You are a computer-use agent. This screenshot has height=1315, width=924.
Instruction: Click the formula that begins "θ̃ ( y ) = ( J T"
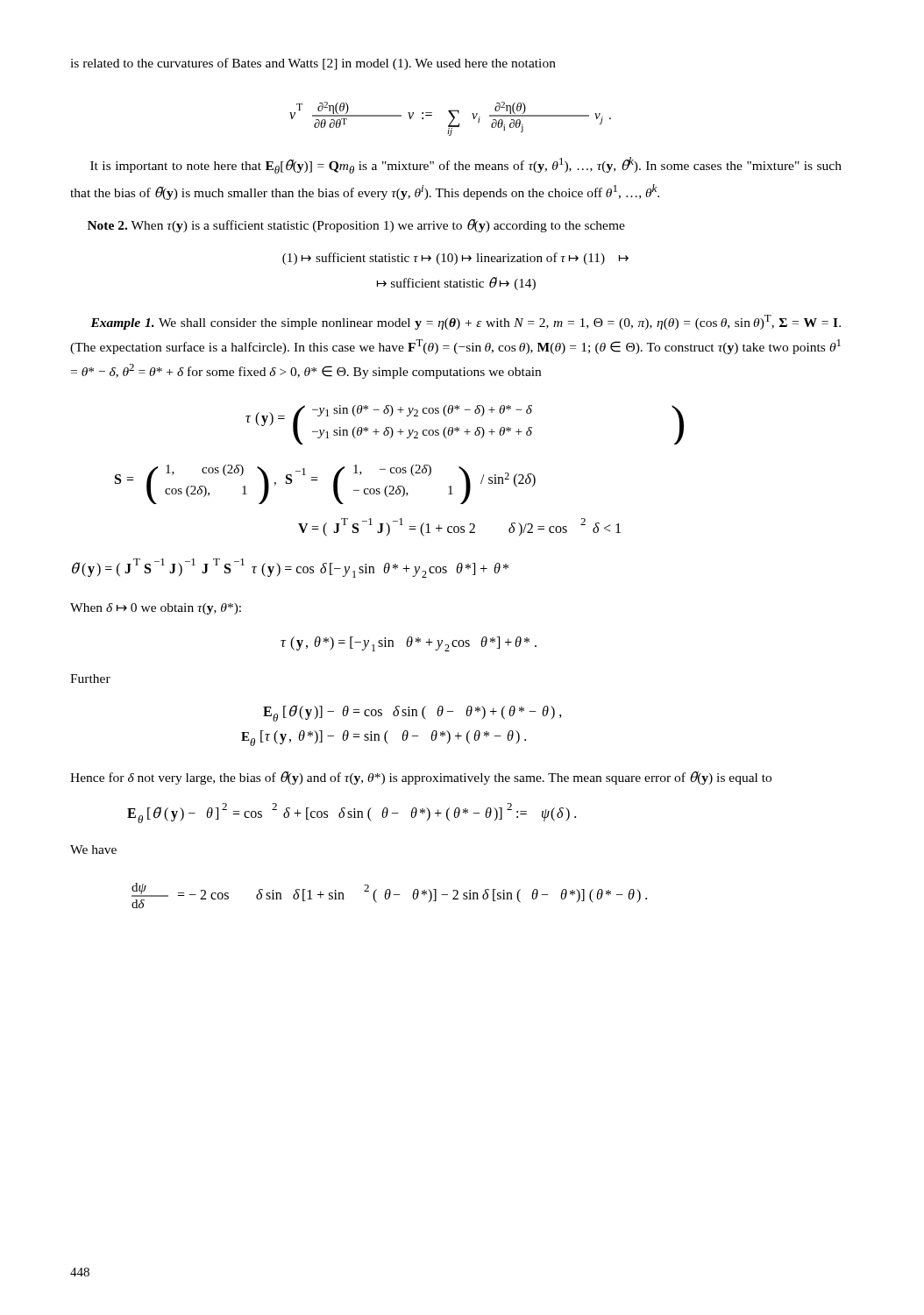tap(447, 568)
